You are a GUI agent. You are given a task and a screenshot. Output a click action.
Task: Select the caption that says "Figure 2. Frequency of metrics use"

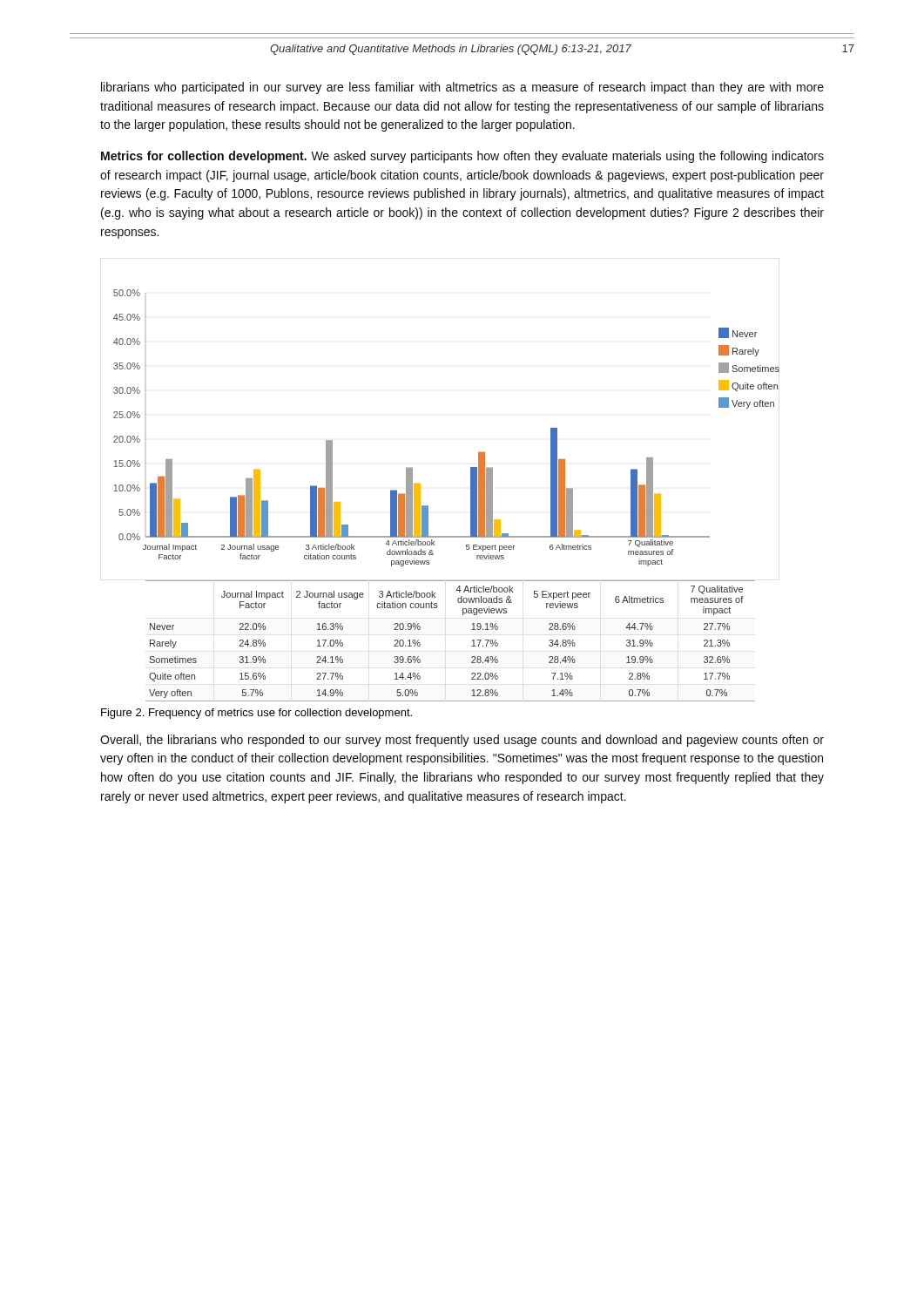tap(257, 712)
